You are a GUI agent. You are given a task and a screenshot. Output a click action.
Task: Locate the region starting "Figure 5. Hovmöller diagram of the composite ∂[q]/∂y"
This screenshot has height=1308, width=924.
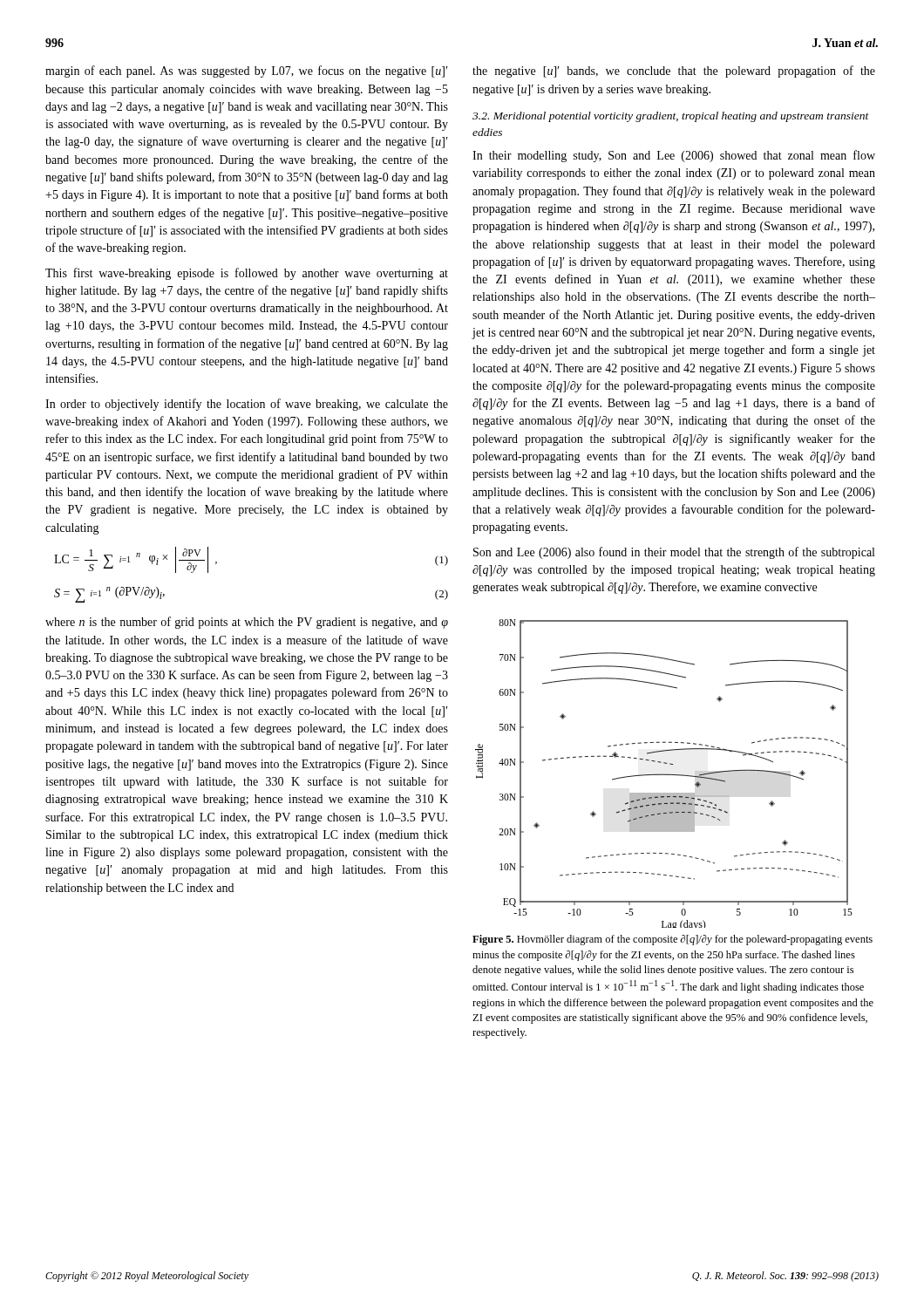(673, 986)
